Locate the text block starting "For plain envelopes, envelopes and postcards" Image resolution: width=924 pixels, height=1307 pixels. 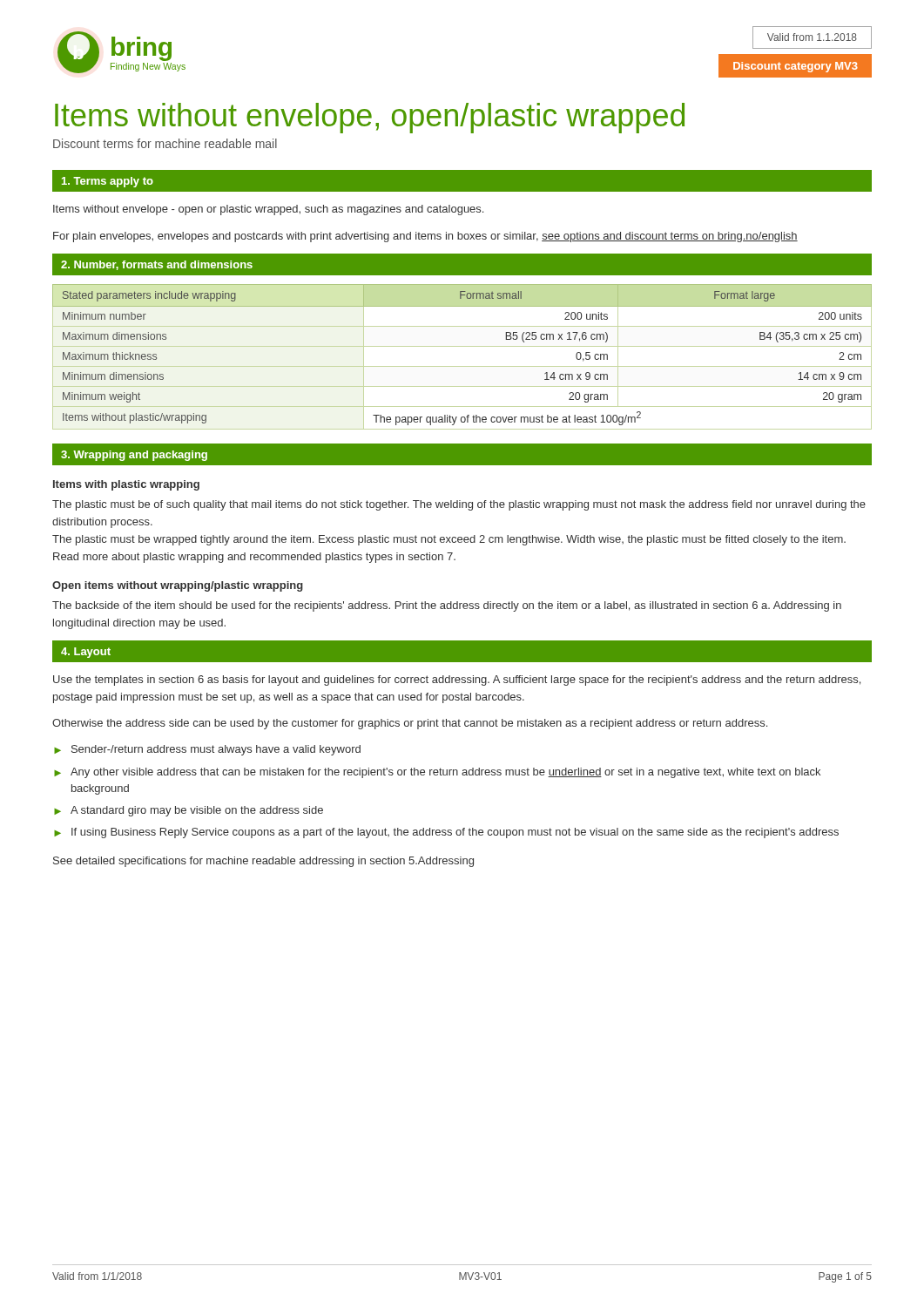pyautogui.click(x=425, y=235)
